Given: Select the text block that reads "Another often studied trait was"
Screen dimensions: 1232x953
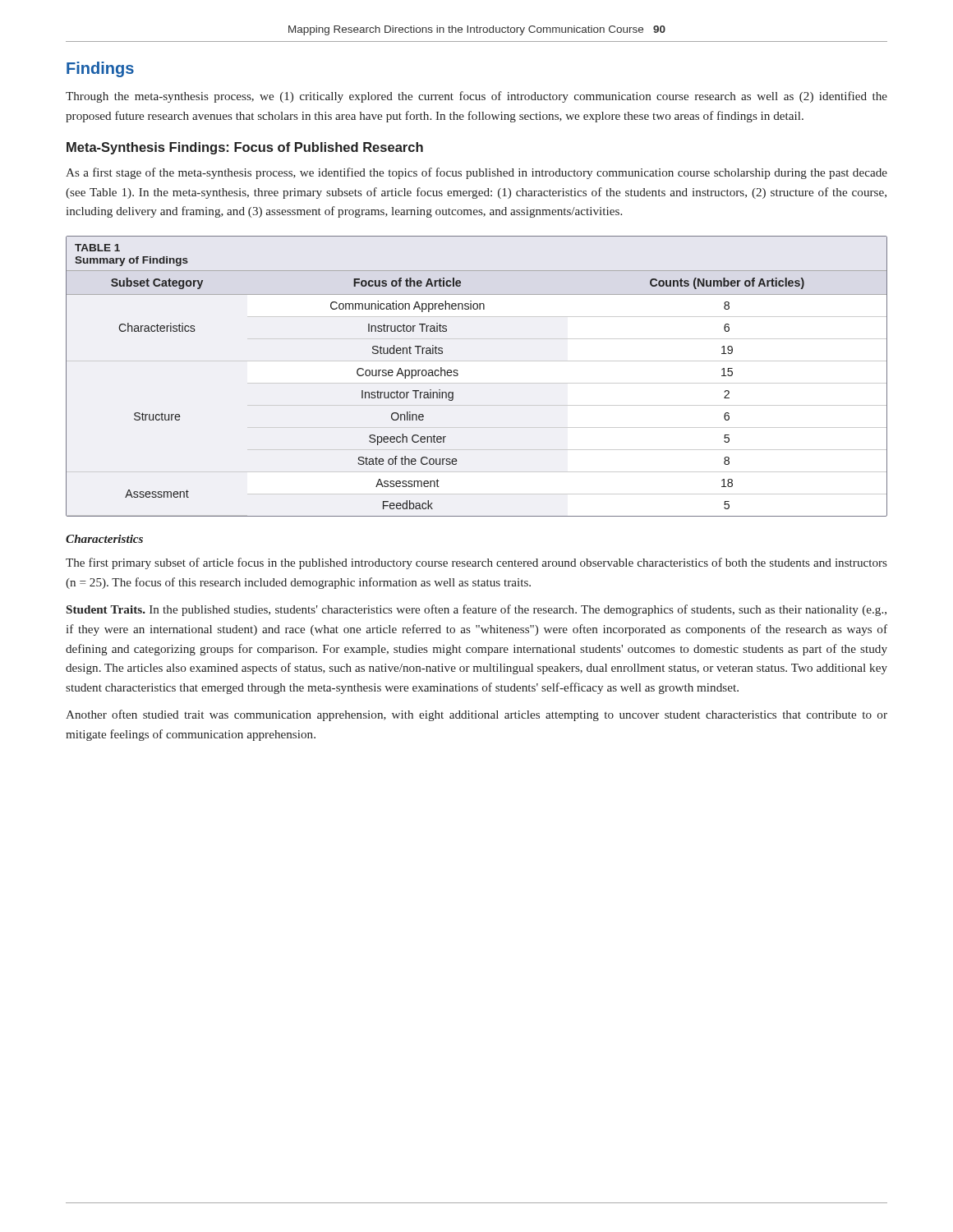Looking at the screenshot, I should tap(476, 724).
